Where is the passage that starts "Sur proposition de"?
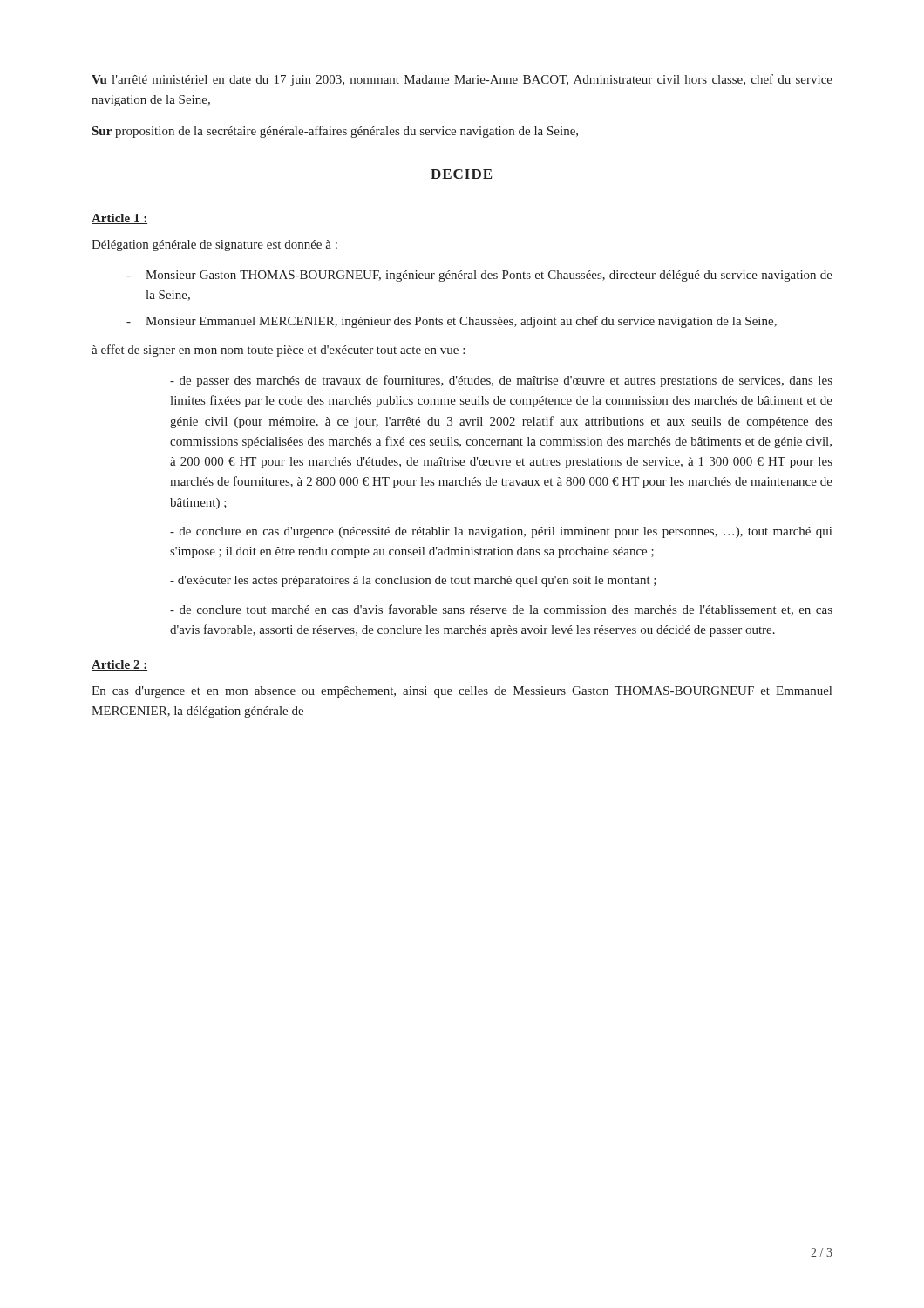The width and height of the screenshot is (924, 1308). pyautogui.click(x=462, y=131)
